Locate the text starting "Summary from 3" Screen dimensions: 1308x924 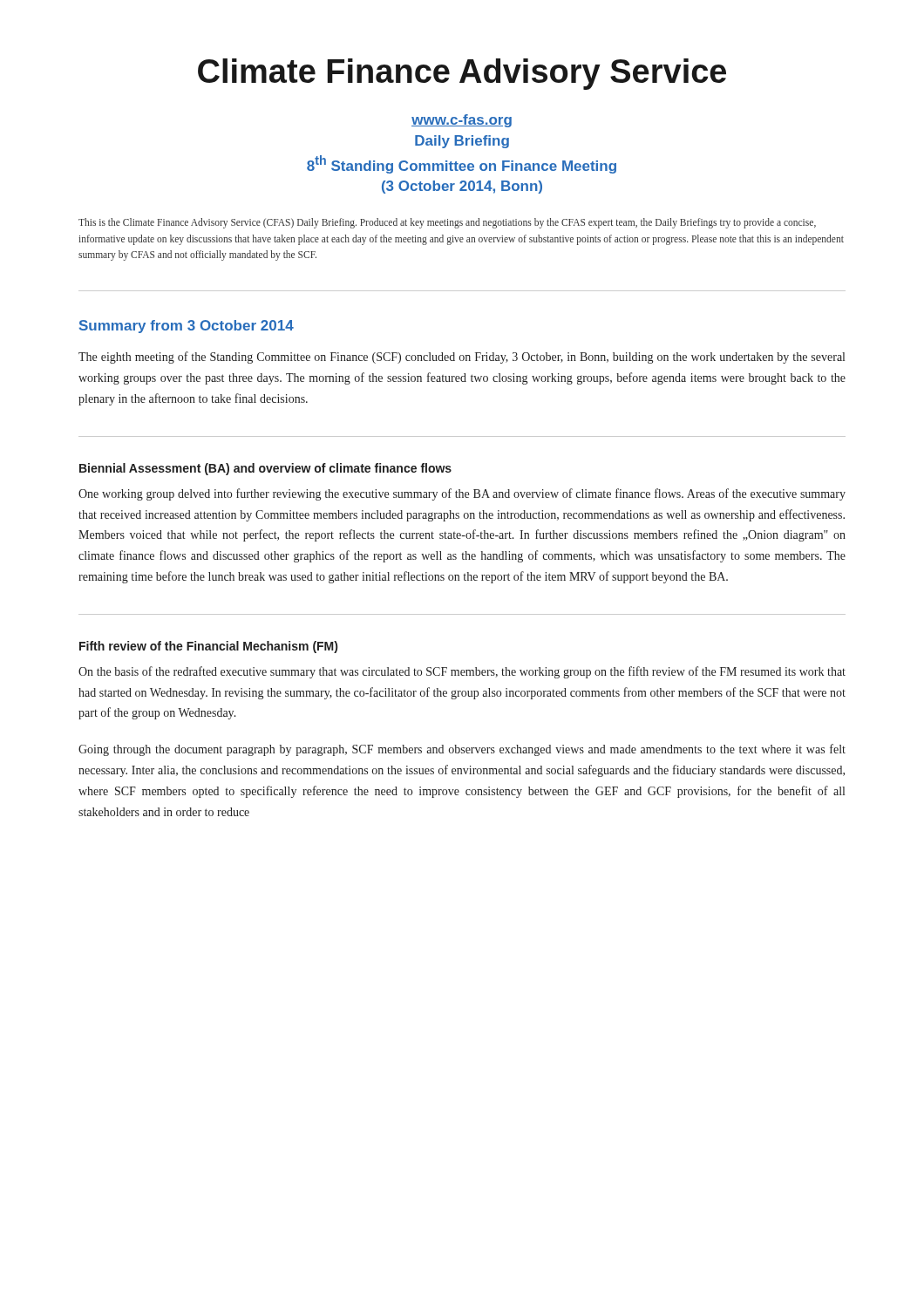coord(186,326)
